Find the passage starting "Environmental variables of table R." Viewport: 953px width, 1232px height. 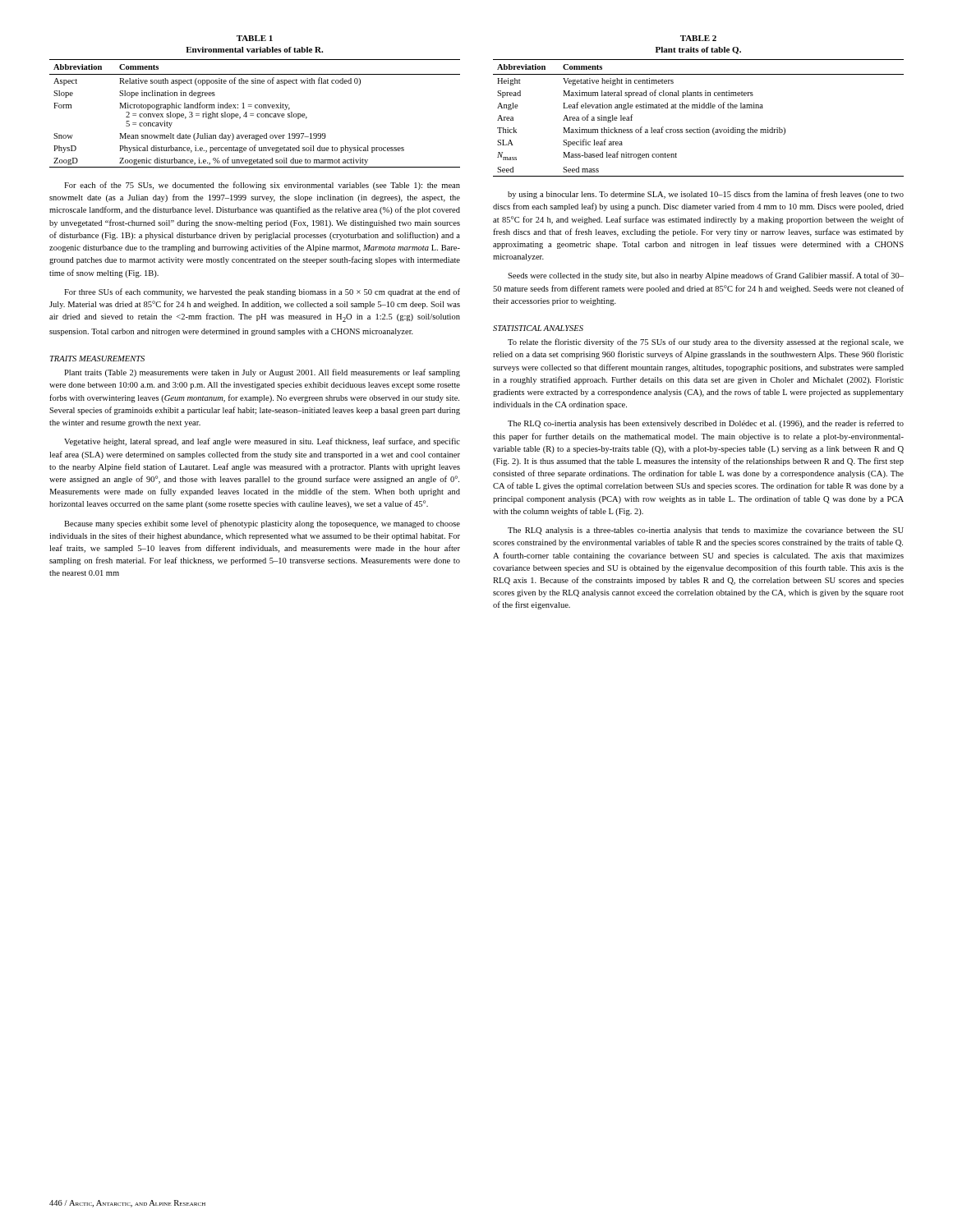point(255,49)
